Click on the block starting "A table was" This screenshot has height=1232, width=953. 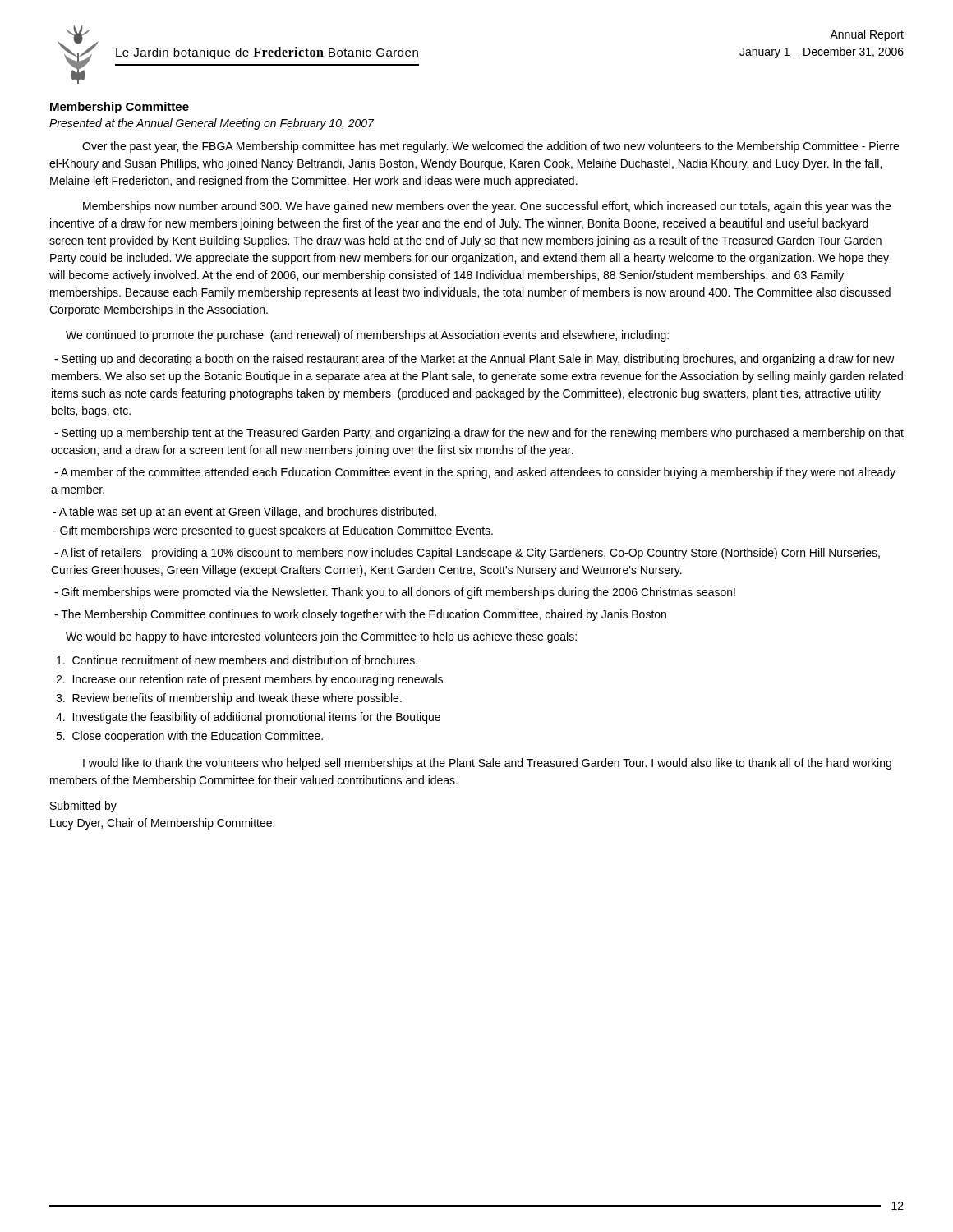pos(245,512)
